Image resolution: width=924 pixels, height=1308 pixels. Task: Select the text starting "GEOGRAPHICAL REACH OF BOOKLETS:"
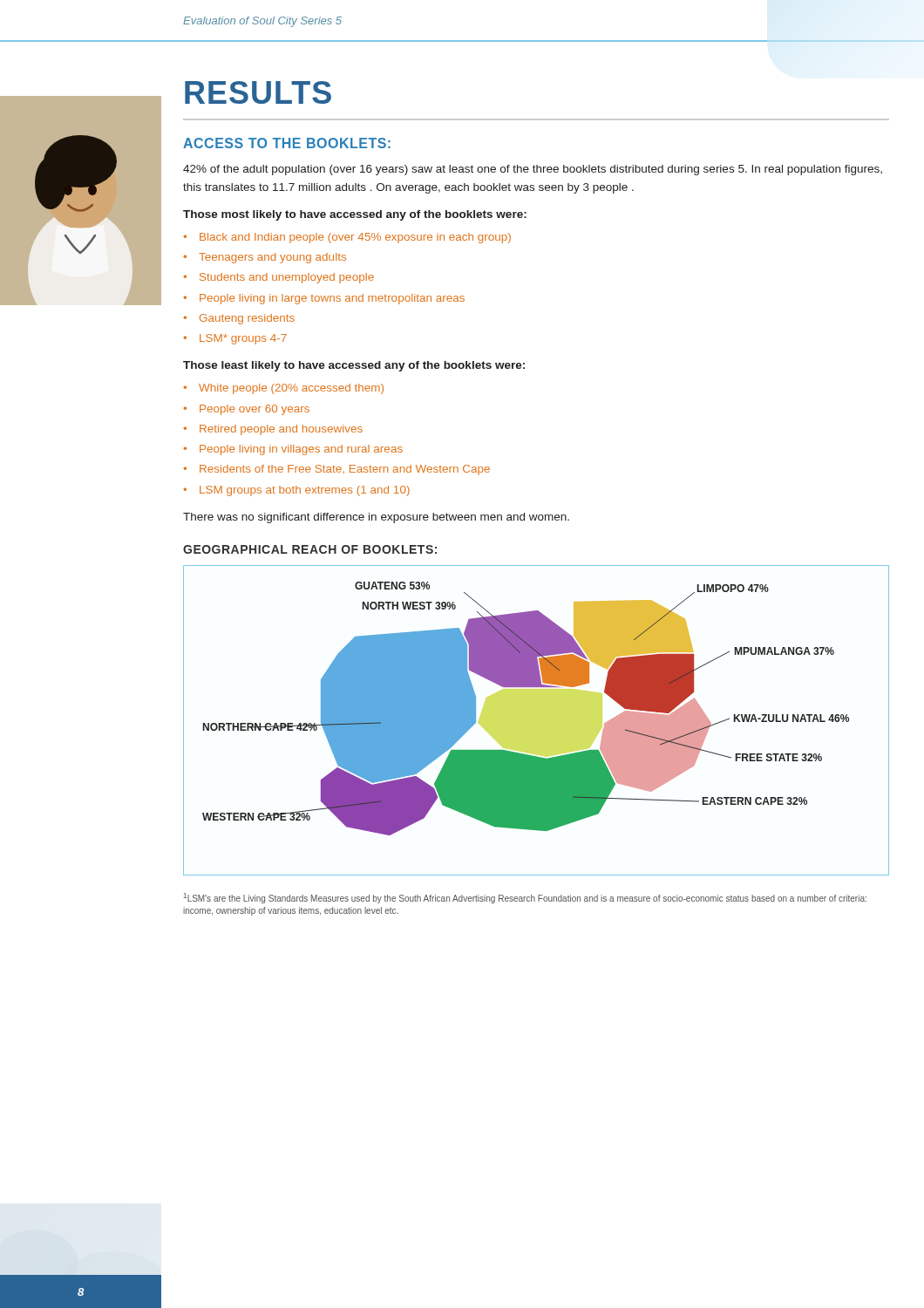pyautogui.click(x=311, y=549)
